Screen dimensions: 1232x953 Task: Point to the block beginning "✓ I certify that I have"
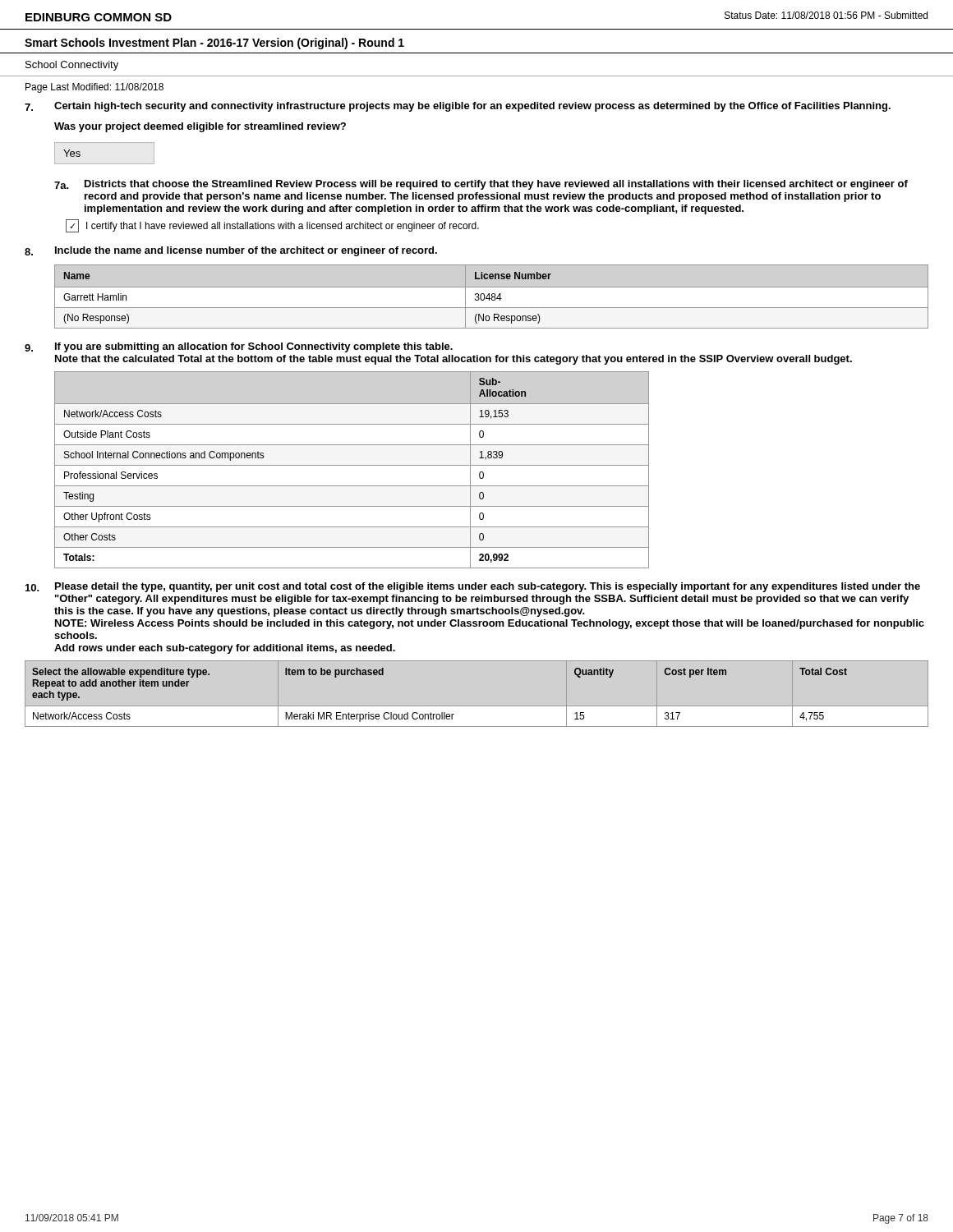[273, 226]
